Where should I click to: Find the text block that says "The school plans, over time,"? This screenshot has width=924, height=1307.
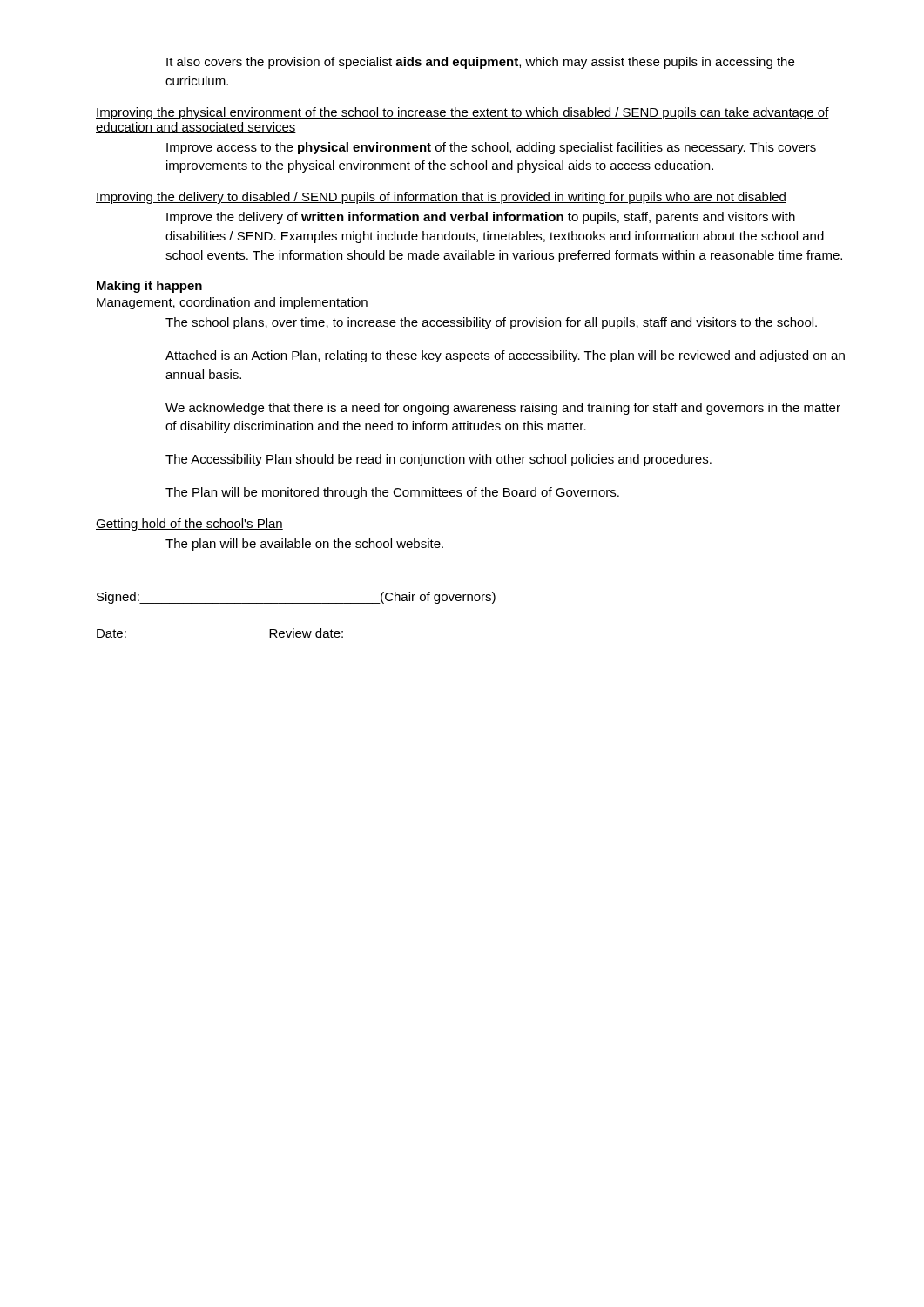click(510, 323)
